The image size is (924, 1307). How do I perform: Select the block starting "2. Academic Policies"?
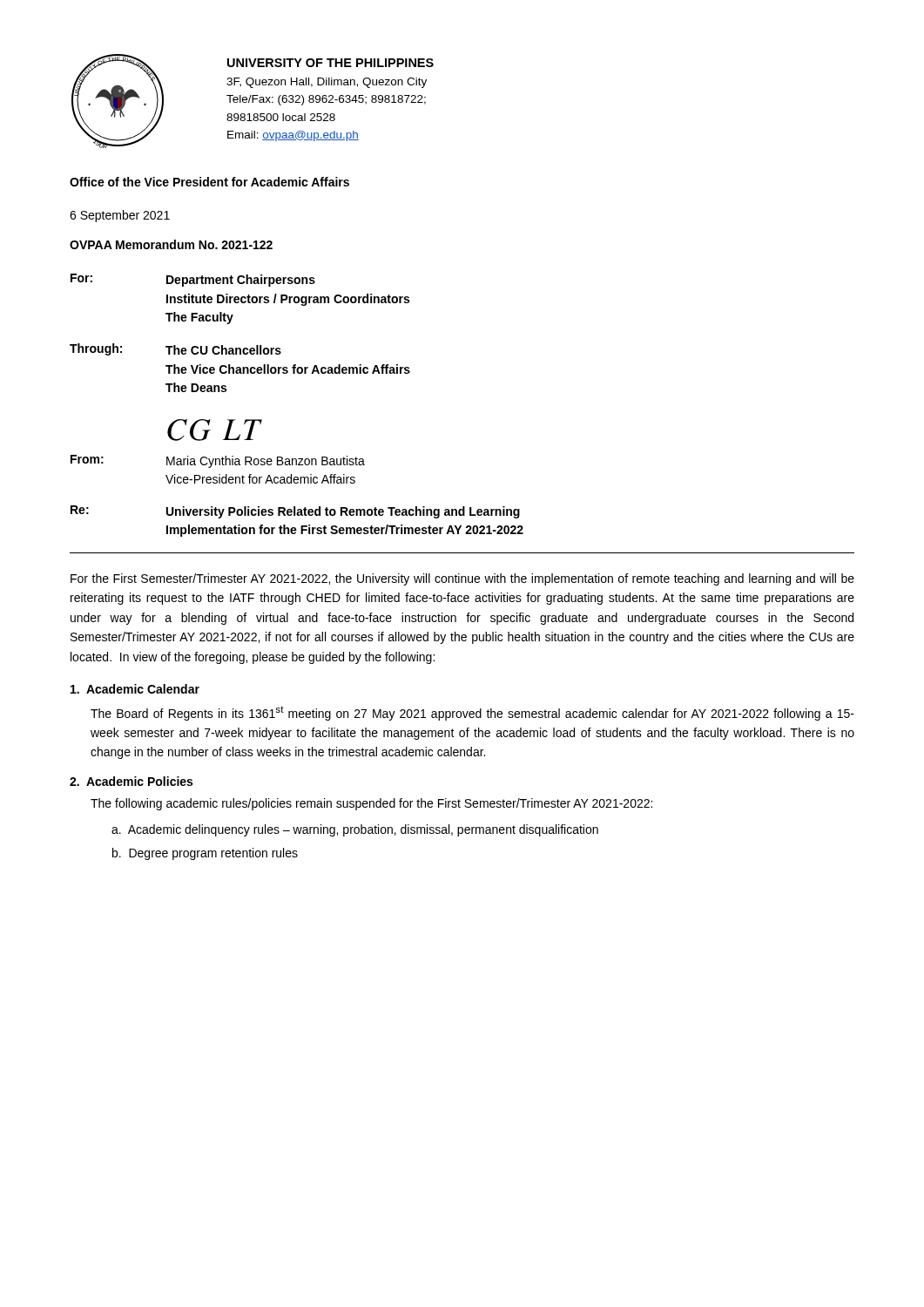pyautogui.click(x=131, y=781)
